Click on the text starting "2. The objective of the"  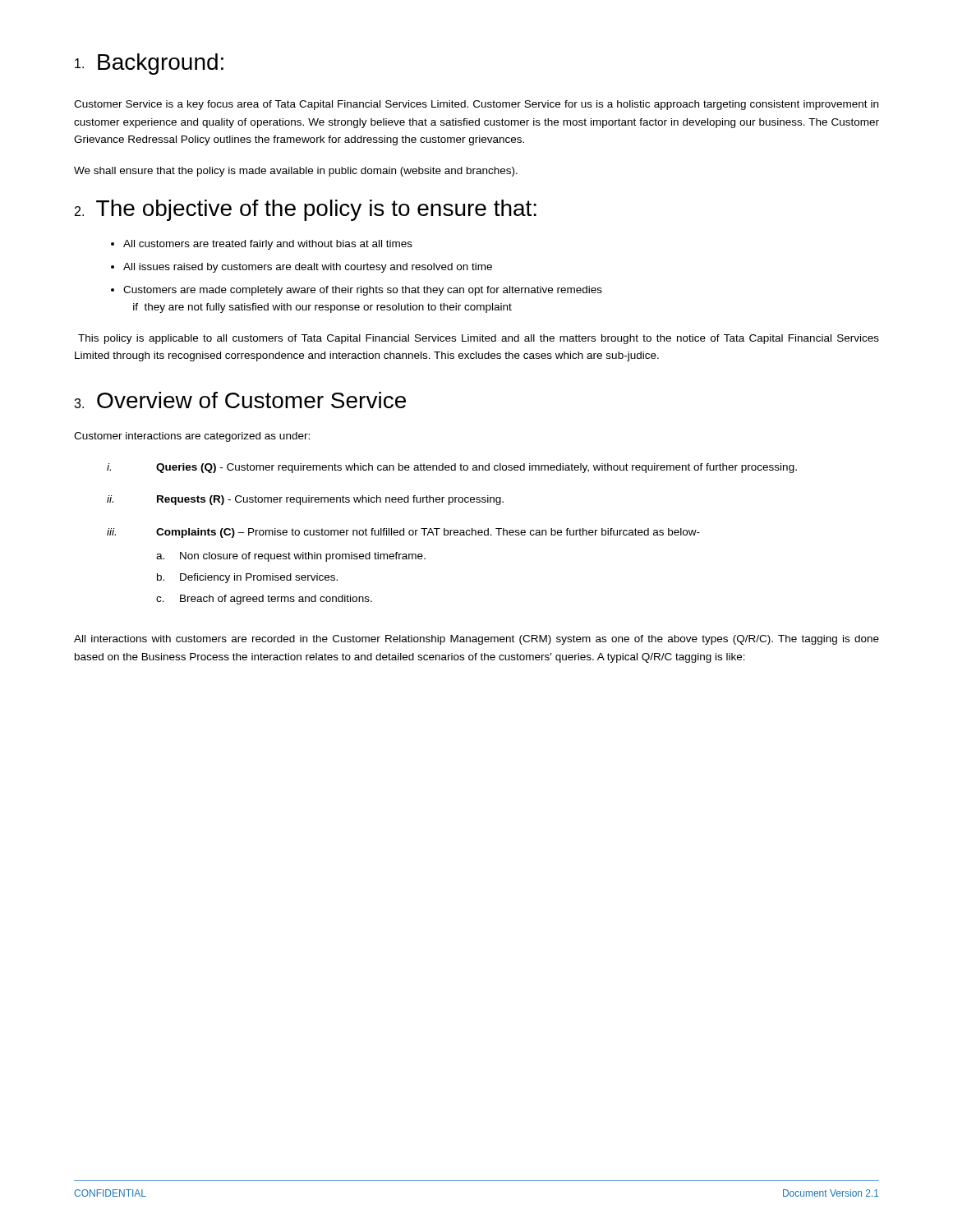coord(476,209)
